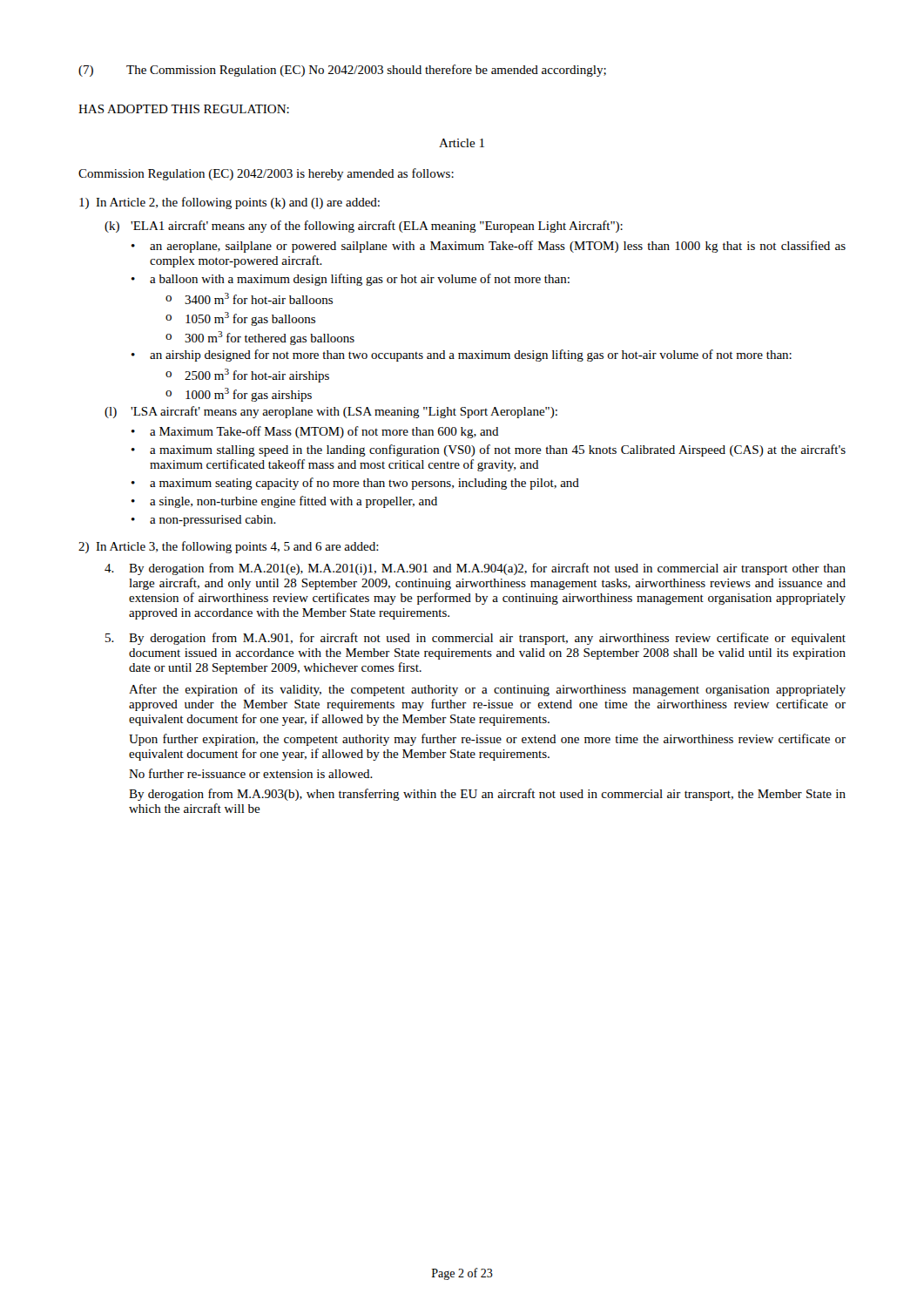Where is the passage that starts "By derogation from M.A.903(b), when transferring within"?
Image resolution: width=924 pixels, height=1307 pixels.
pos(487,801)
